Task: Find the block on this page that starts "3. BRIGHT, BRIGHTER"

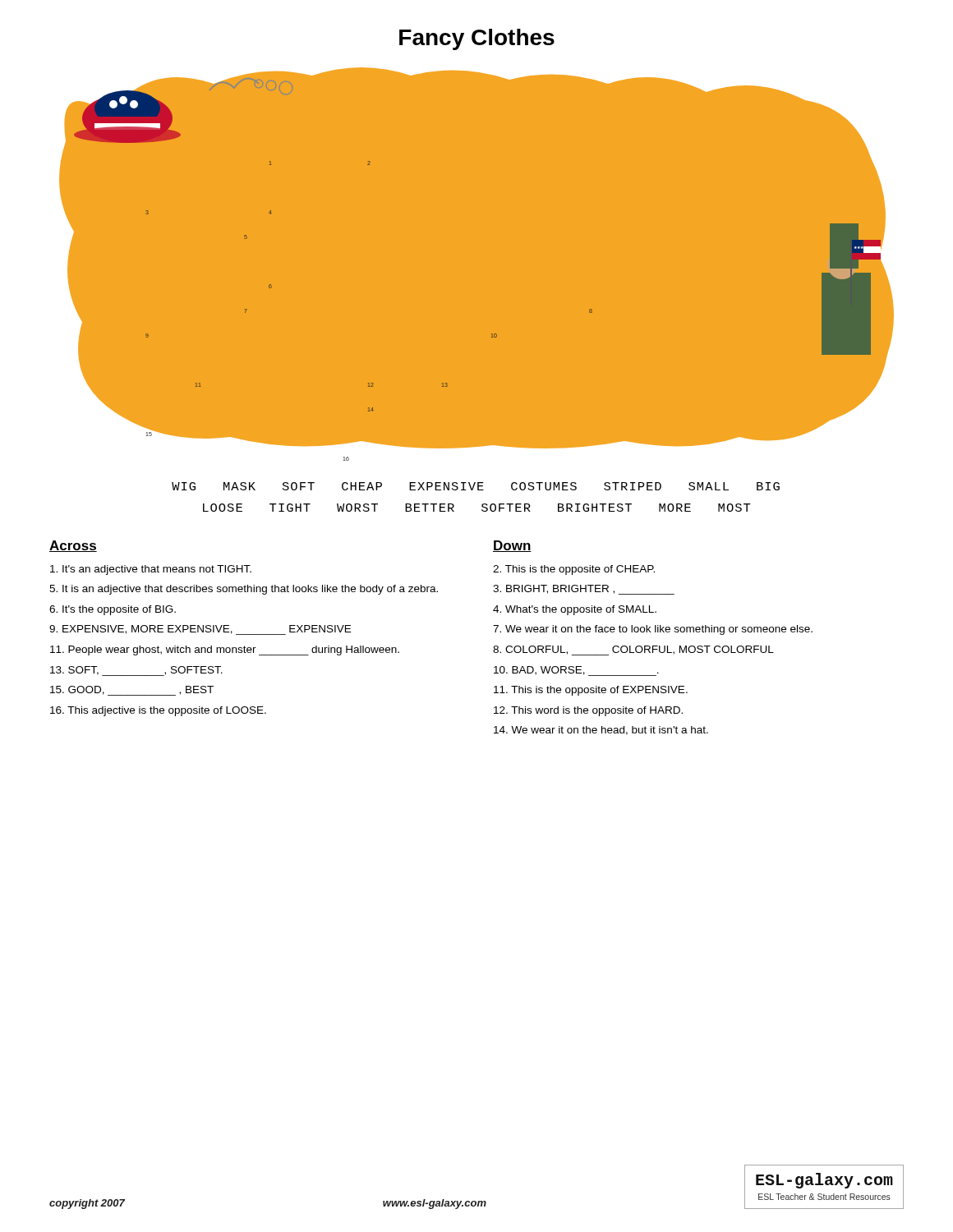Action: [x=584, y=589]
